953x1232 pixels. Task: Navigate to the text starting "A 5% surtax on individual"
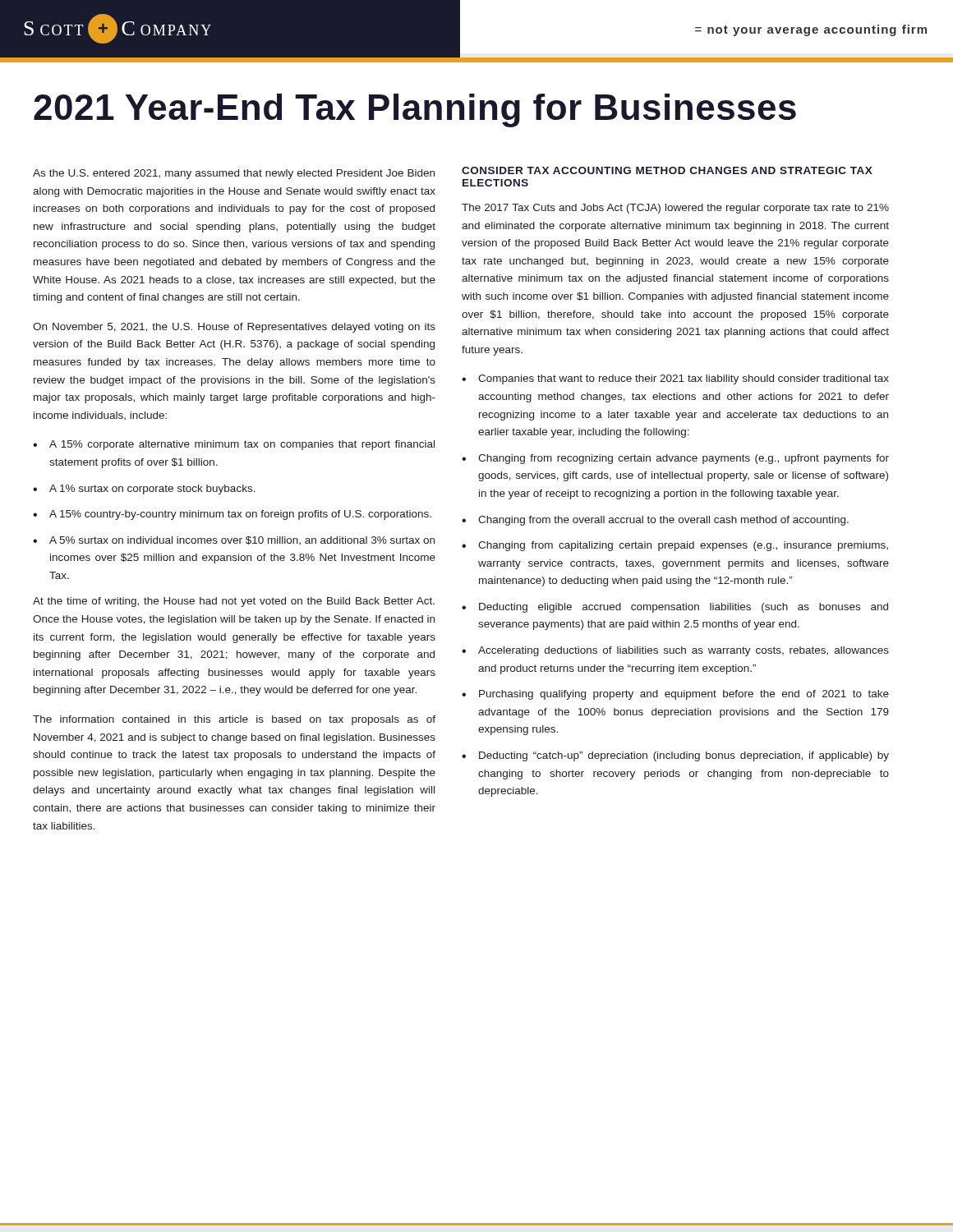242,557
